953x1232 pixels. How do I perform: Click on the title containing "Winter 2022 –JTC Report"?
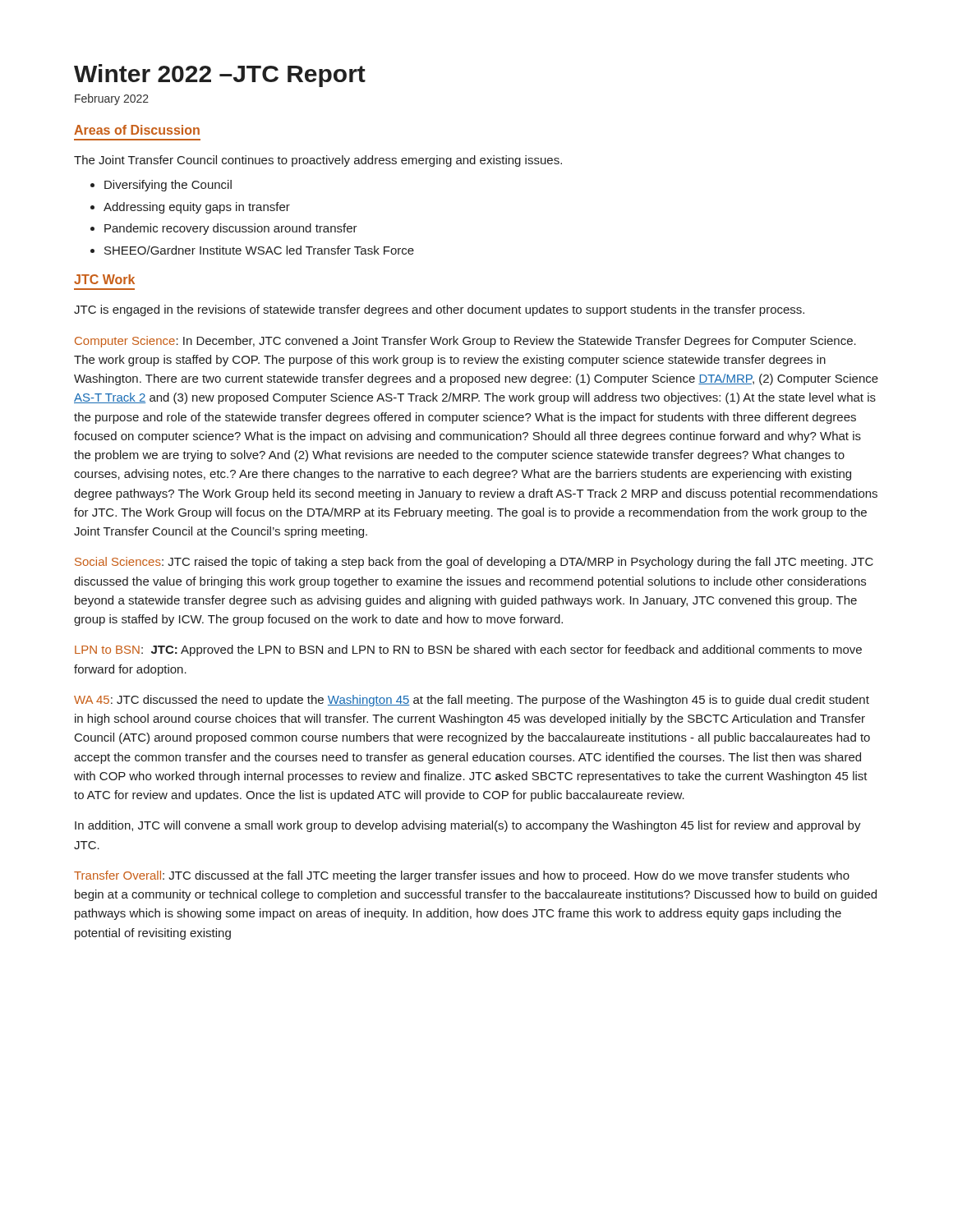click(220, 76)
